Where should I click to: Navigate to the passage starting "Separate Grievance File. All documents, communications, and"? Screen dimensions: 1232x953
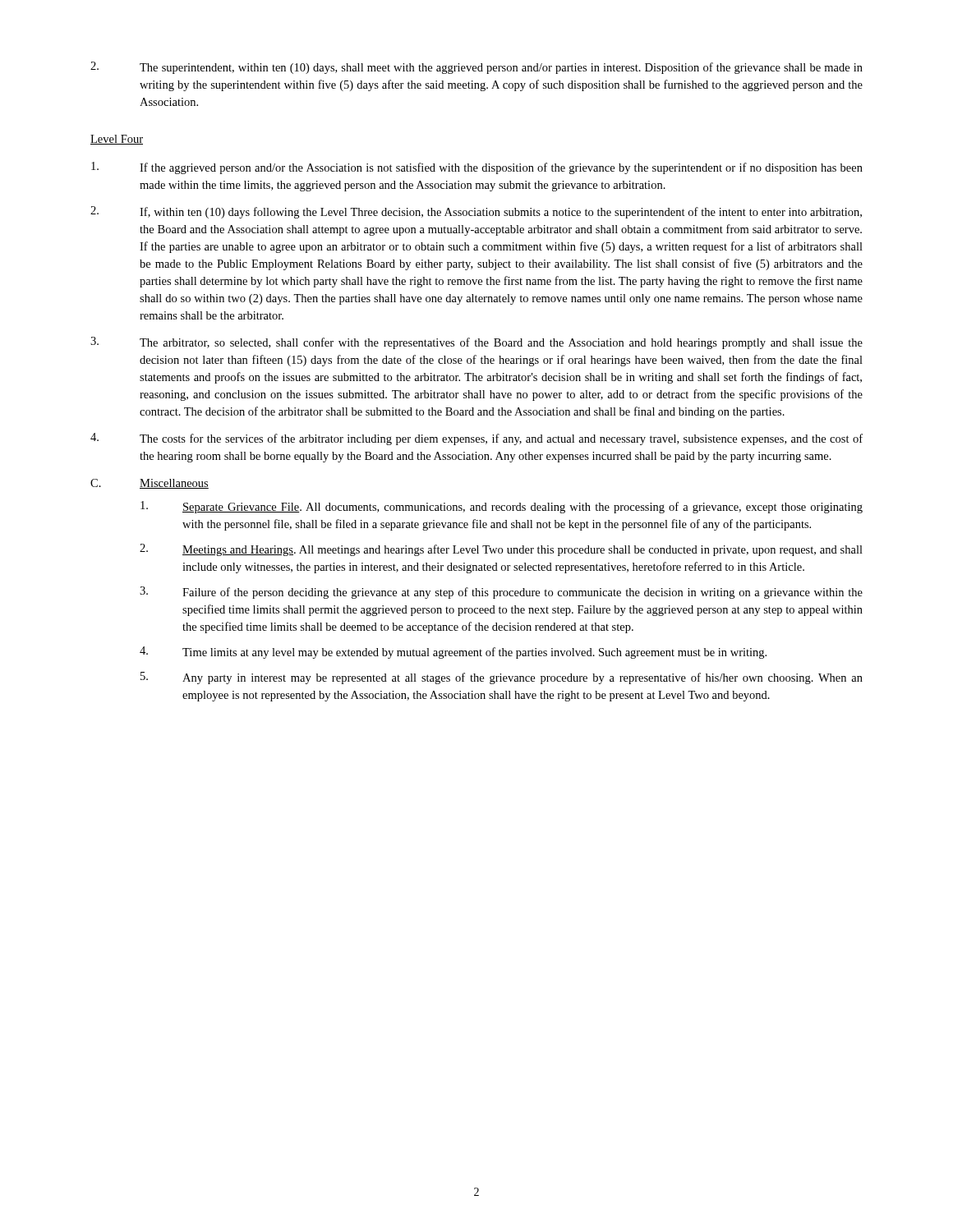(501, 516)
